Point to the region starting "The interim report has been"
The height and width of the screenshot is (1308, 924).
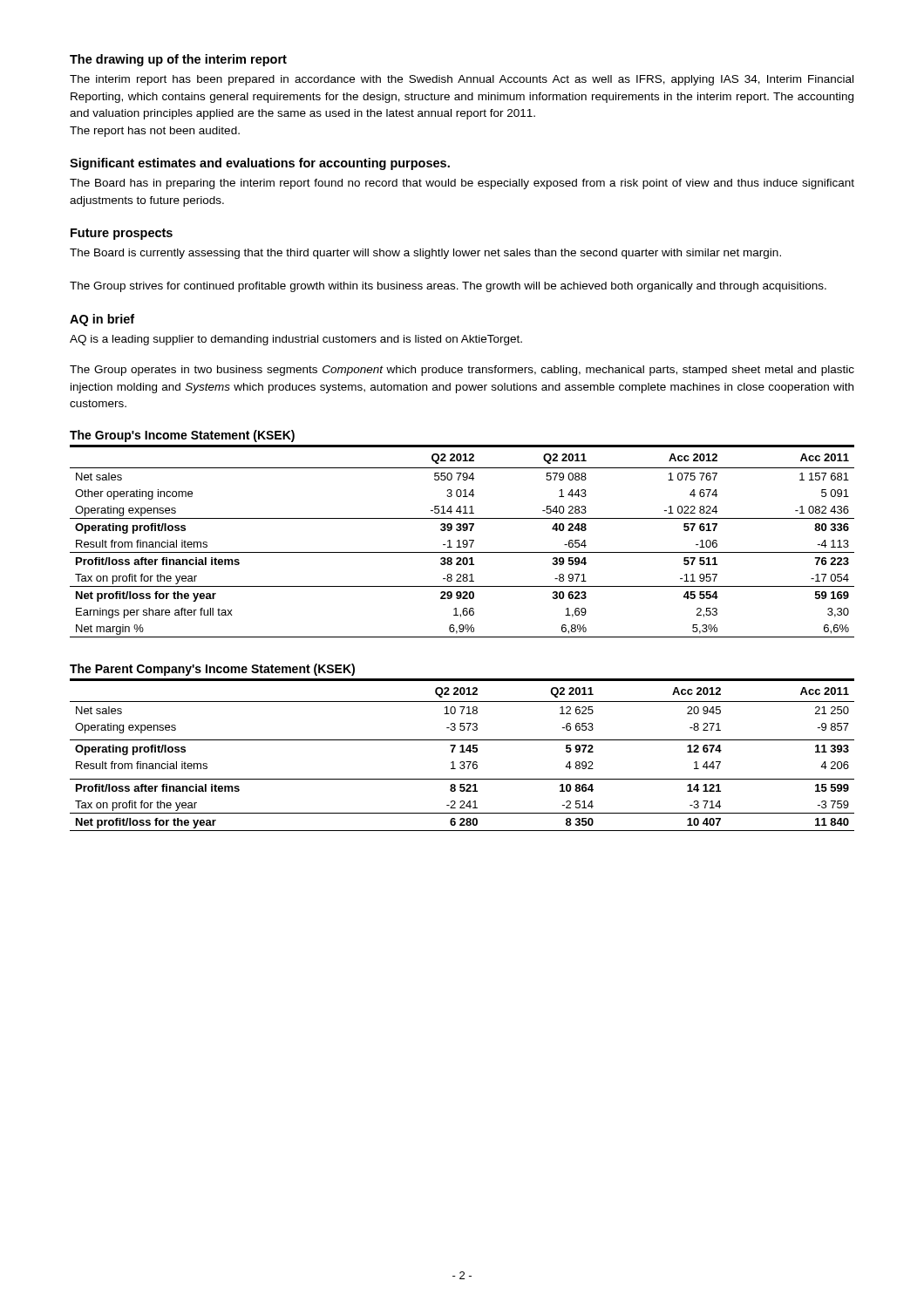click(x=462, y=105)
